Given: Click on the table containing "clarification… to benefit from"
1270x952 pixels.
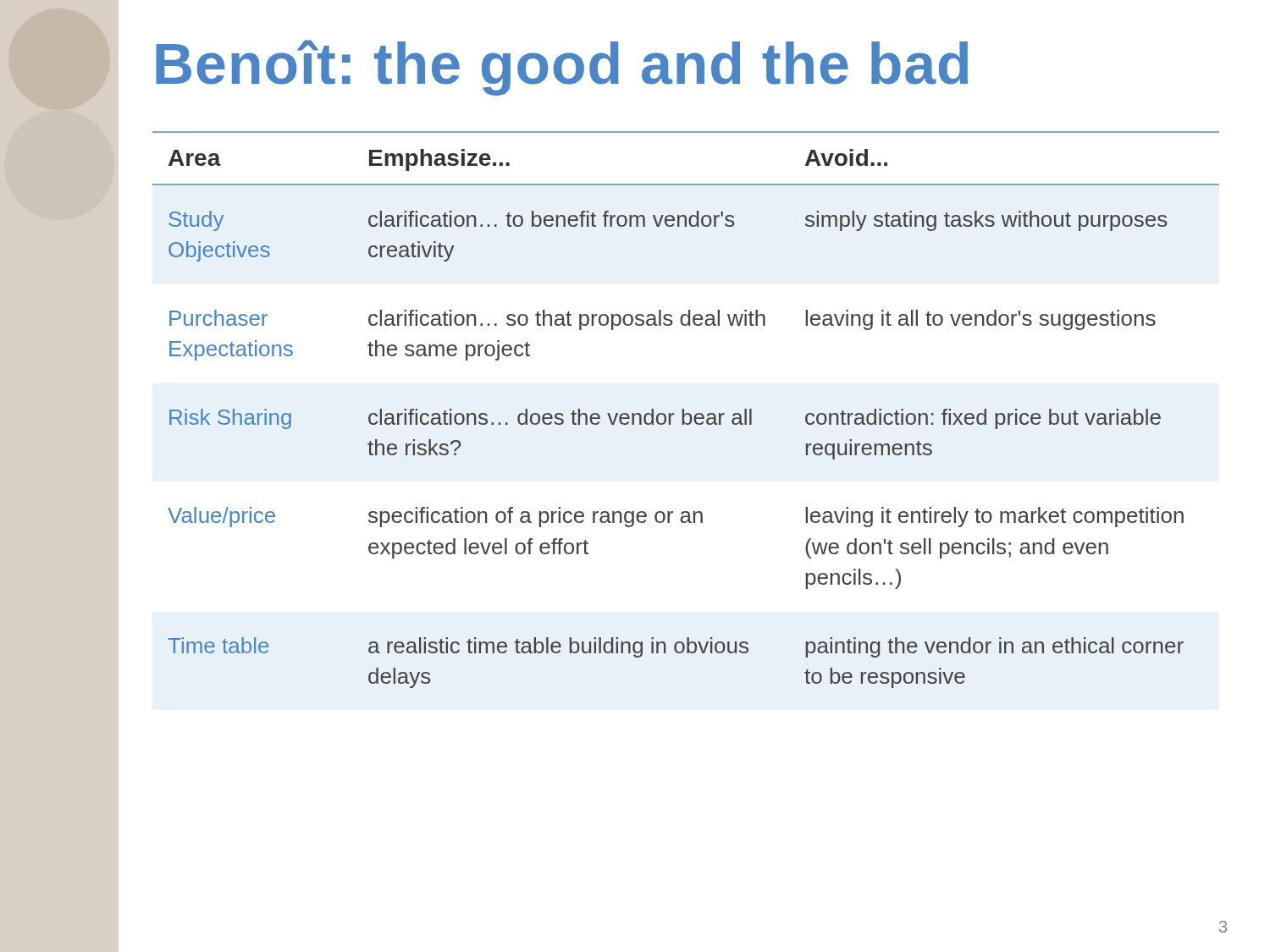Looking at the screenshot, I should [x=686, y=421].
